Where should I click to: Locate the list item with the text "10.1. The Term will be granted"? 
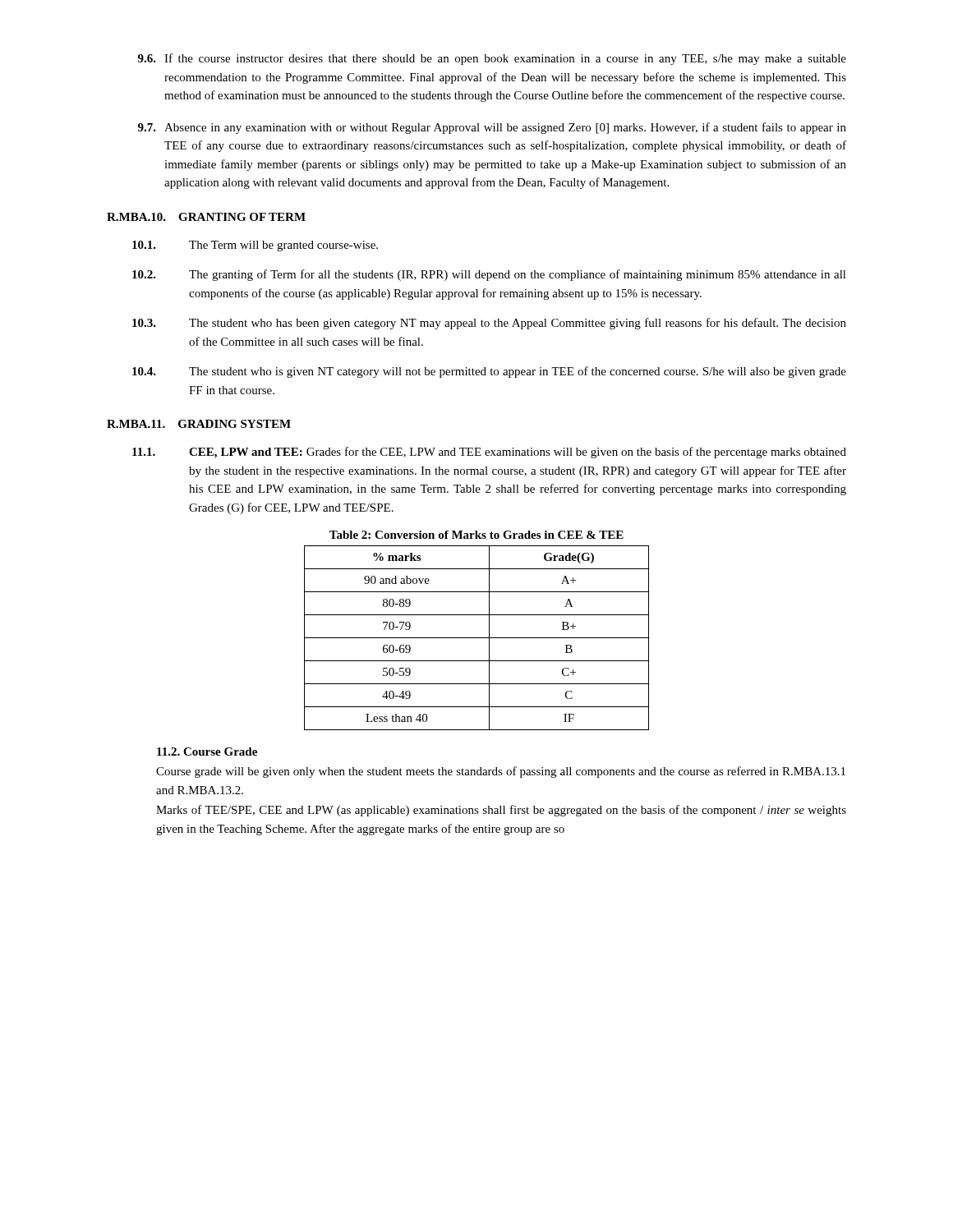(x=255, y=246)
